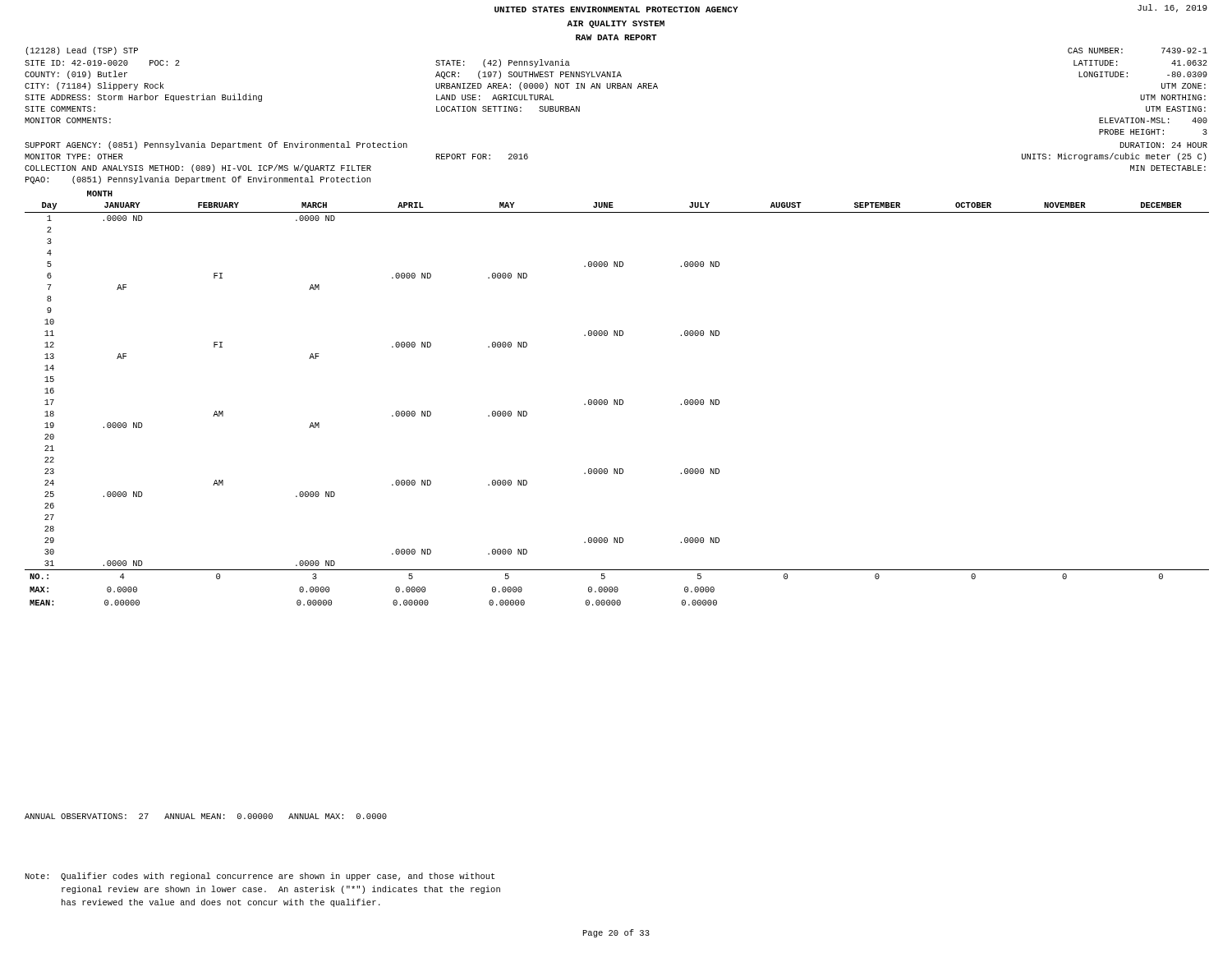
Task: Point to the block beginning "SITE ID: 42-019-0020"
Action: (x=102, y=63)
